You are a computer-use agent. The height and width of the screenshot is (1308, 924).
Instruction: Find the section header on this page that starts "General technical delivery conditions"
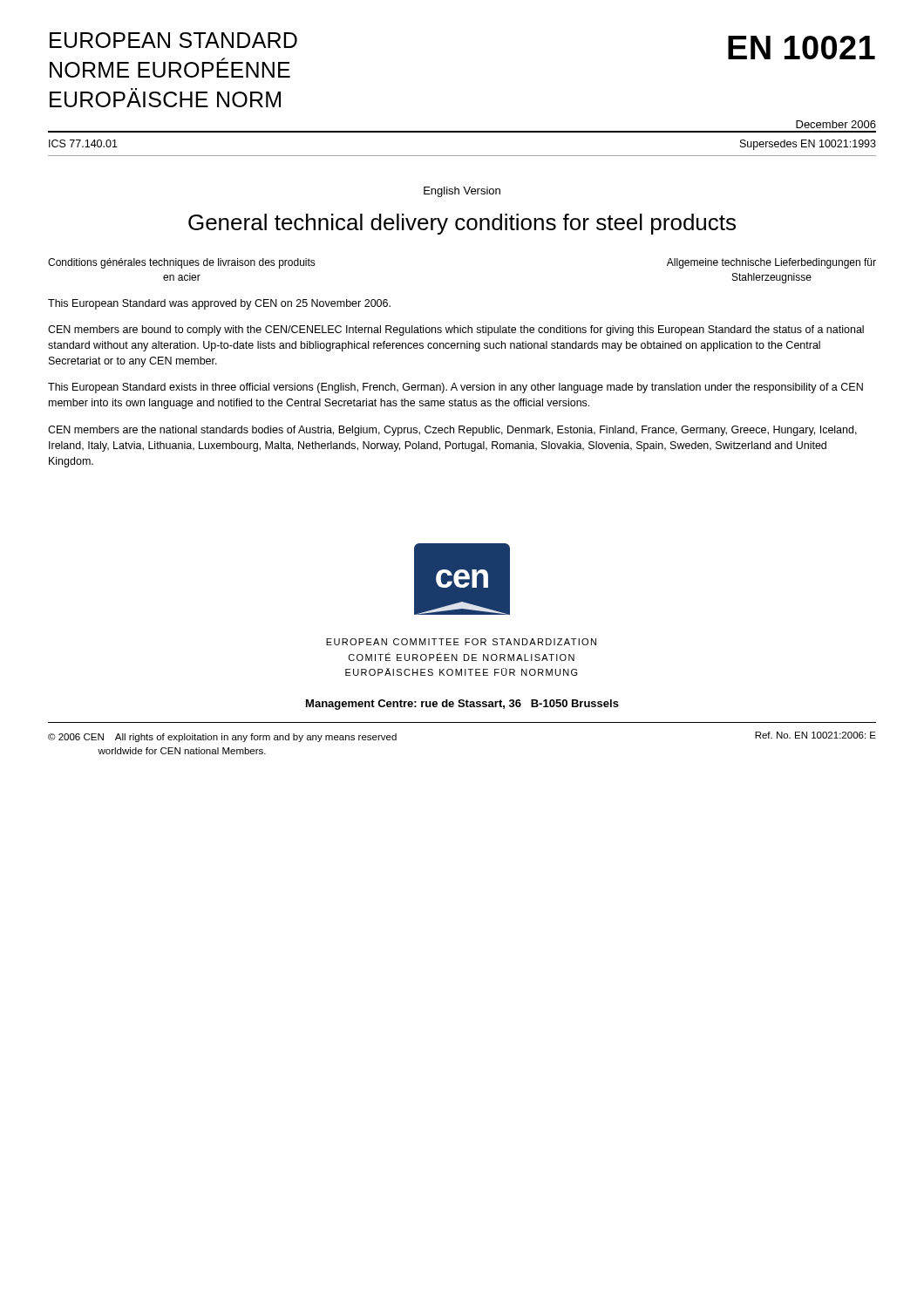pyautogui.click(x=462, y=223)
